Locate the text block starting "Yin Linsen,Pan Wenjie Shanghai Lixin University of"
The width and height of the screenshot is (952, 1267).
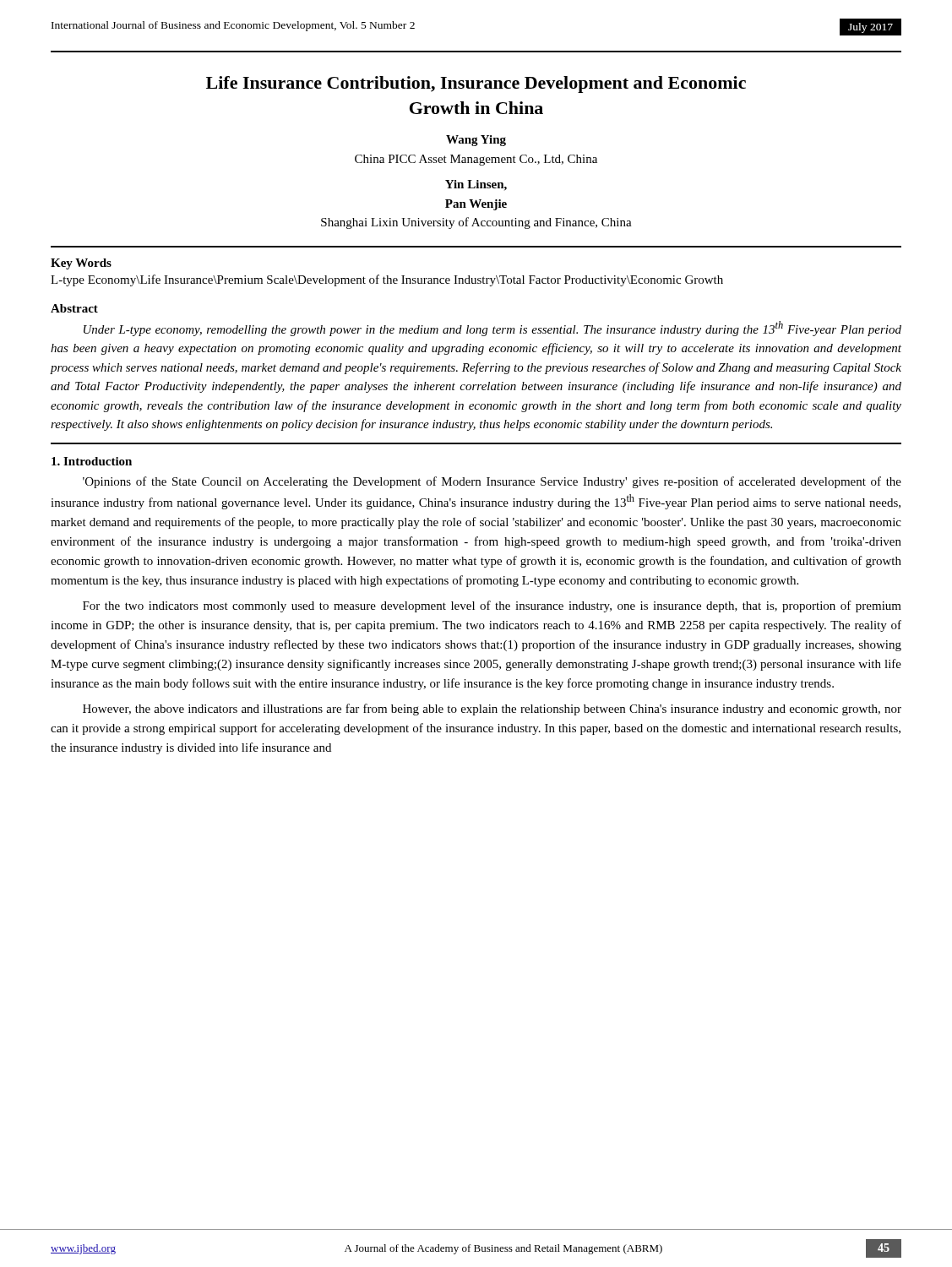[x=476, y=204]
